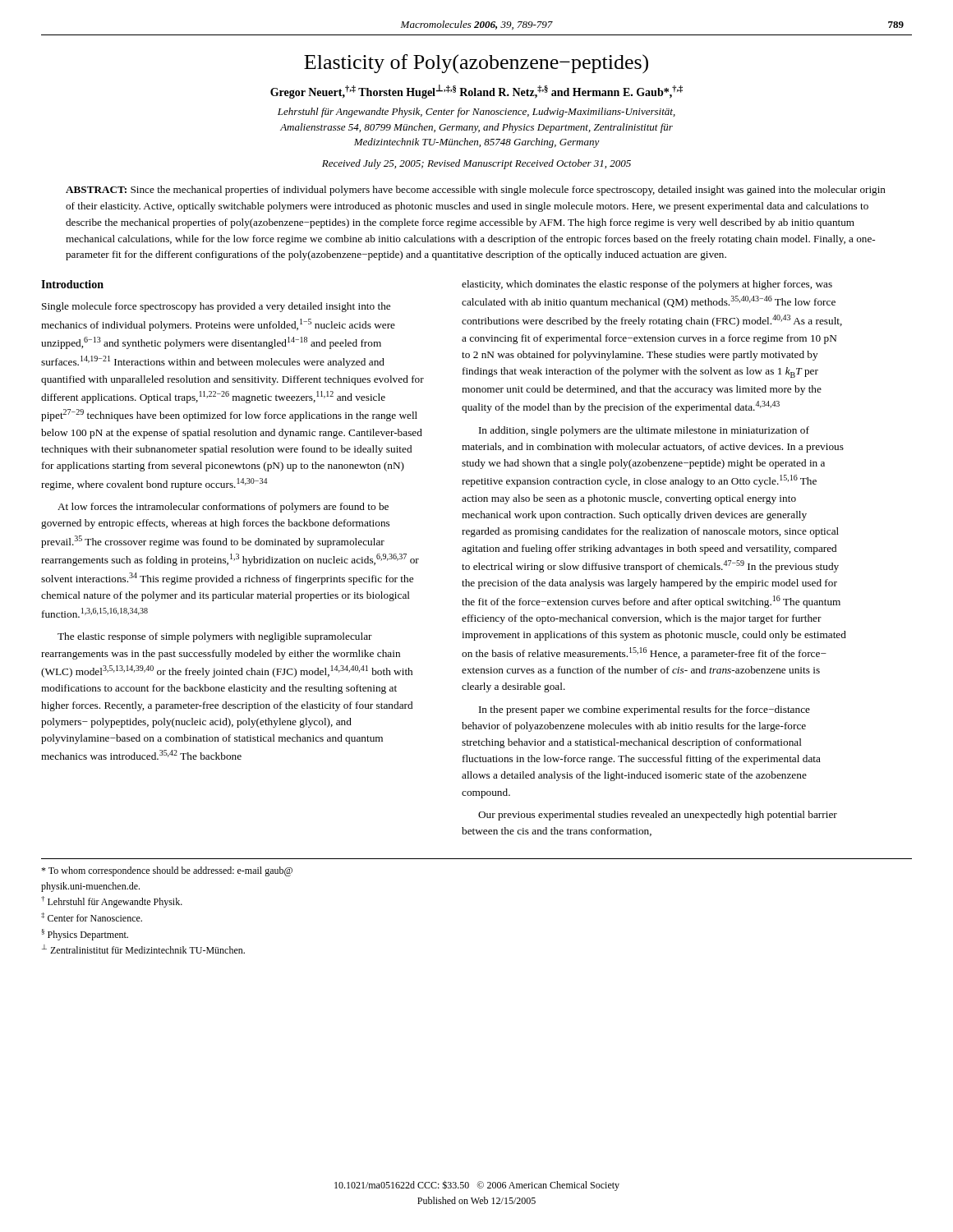Locate a section header
The height and width of the screenshot is (1232, 953).
72,285
